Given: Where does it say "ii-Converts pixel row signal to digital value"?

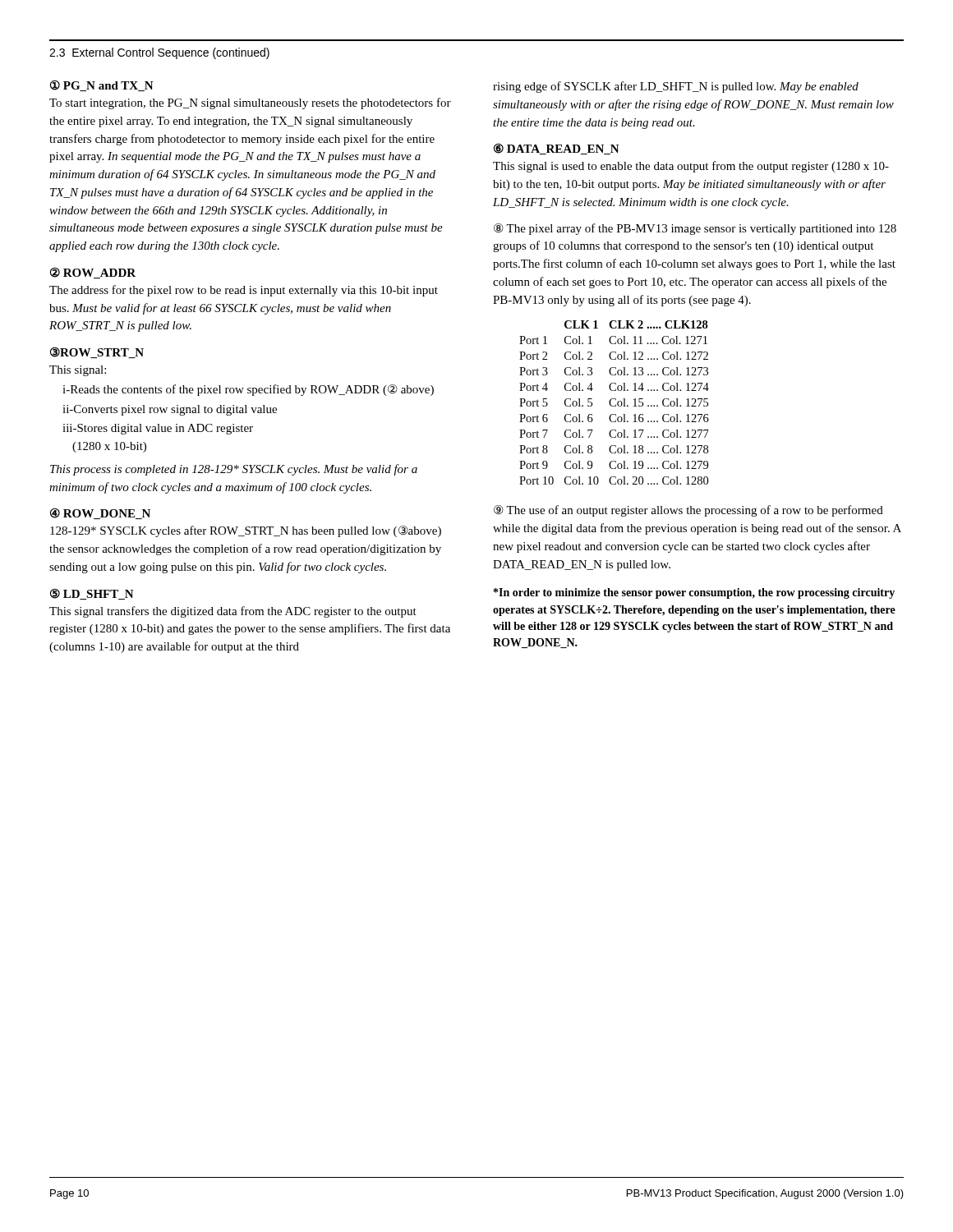Looking at the screenshot, I should point(170,409).
